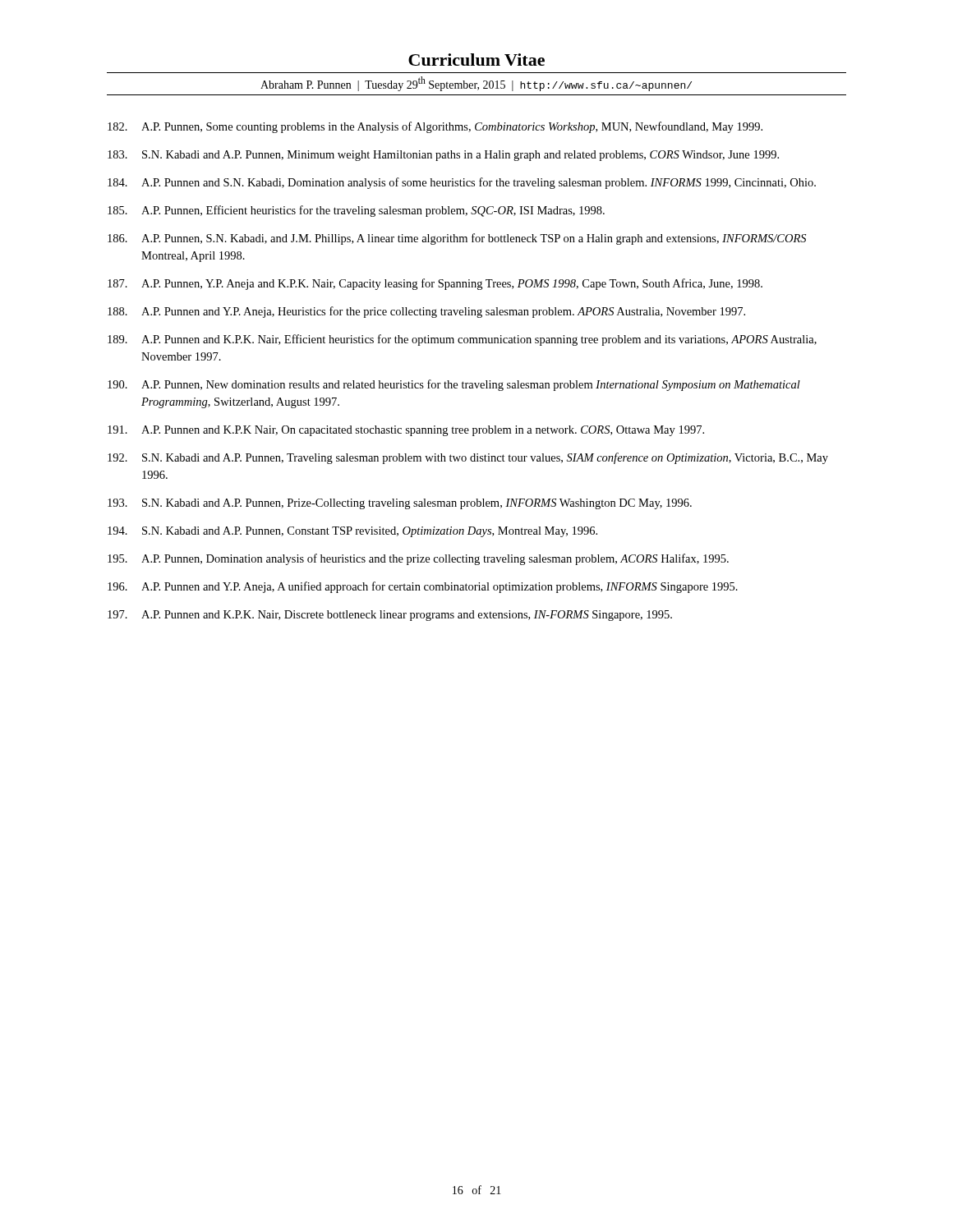
Task: Click on the list item that says "185. A.P. Punnen, Efficient heuristics for"
Action: tap(476, 210)
